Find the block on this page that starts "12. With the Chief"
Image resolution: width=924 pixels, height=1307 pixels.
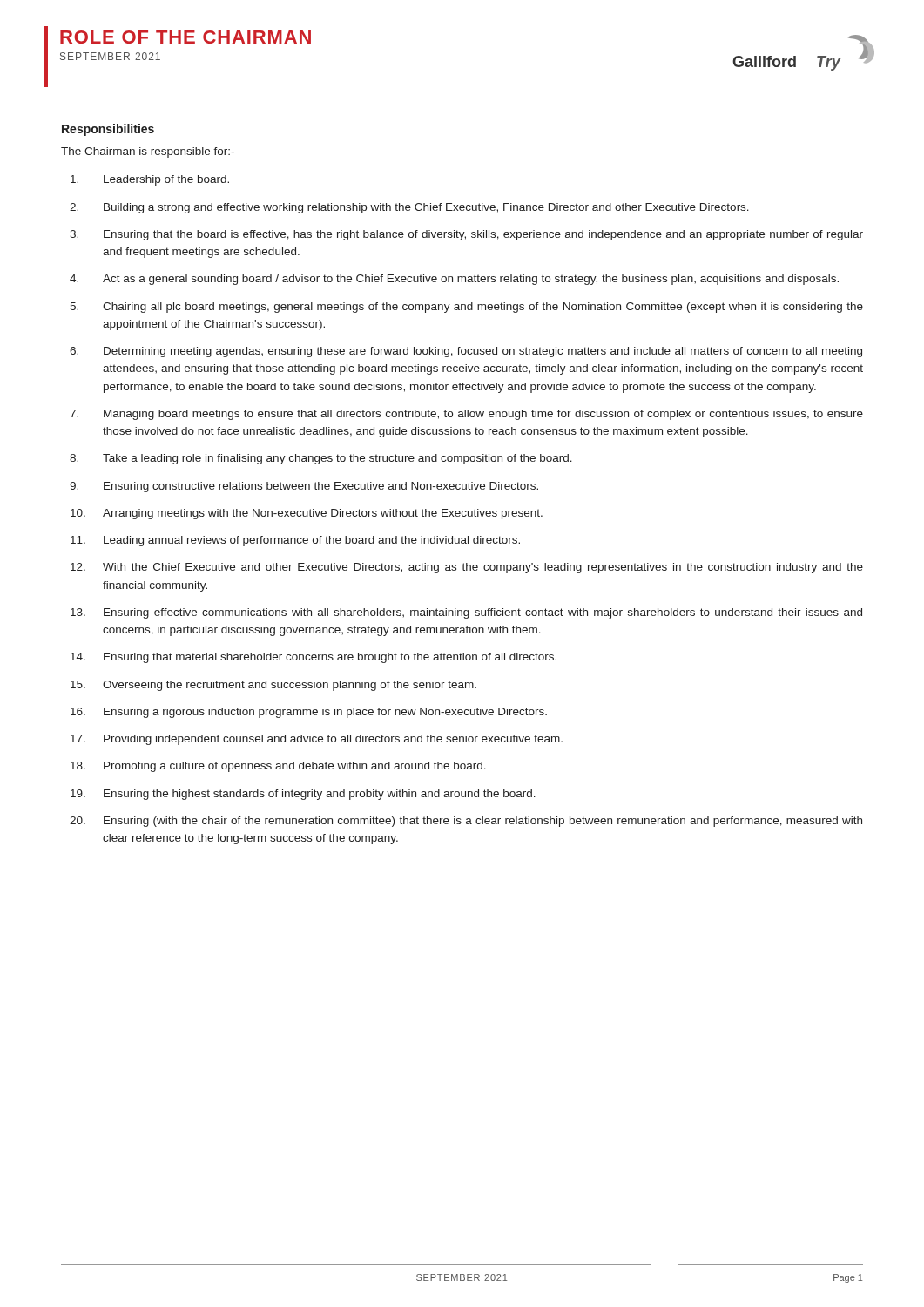point(462,576)
